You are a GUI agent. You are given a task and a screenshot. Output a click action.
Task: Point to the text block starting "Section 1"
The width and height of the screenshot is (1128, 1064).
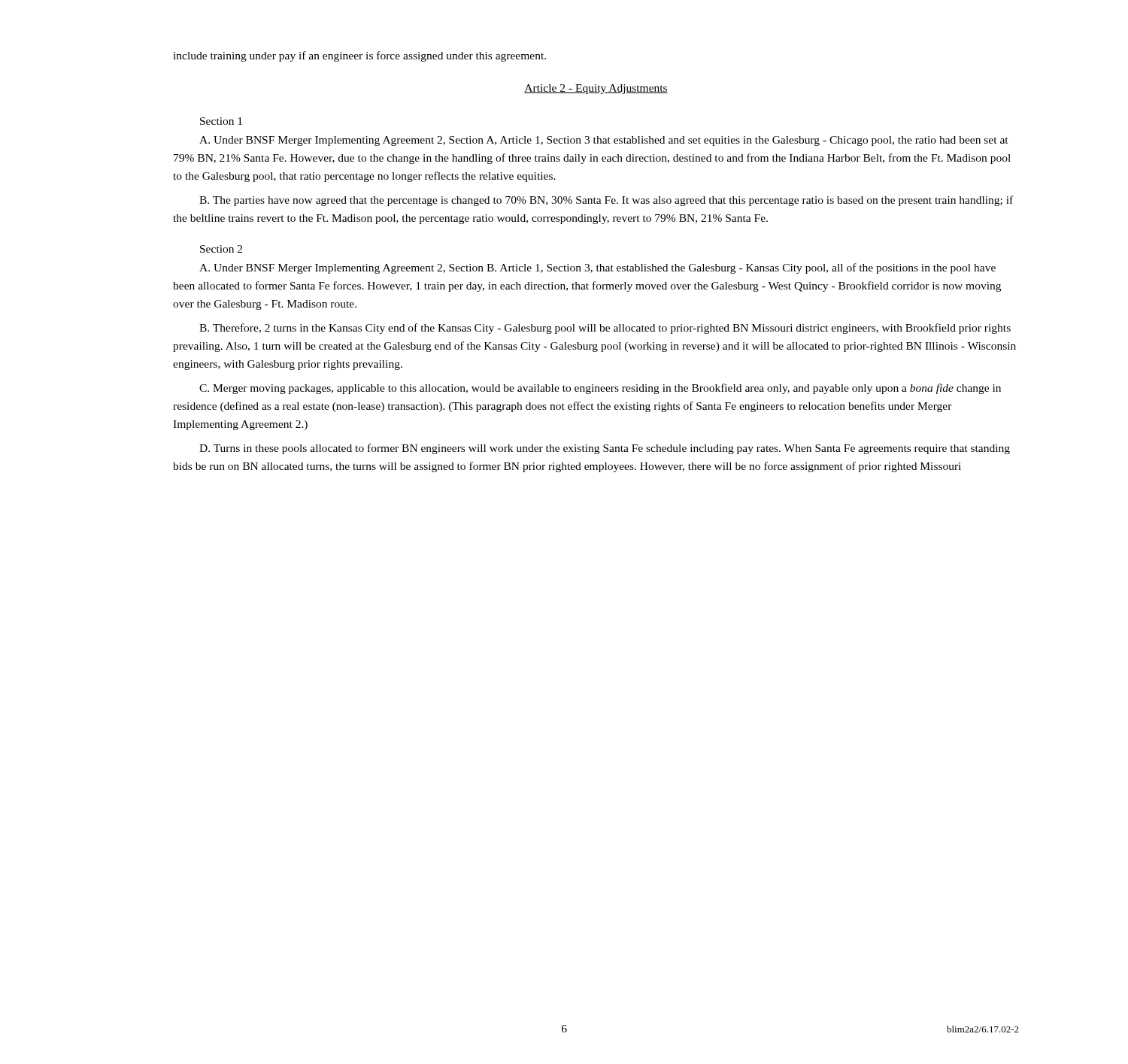221,121
